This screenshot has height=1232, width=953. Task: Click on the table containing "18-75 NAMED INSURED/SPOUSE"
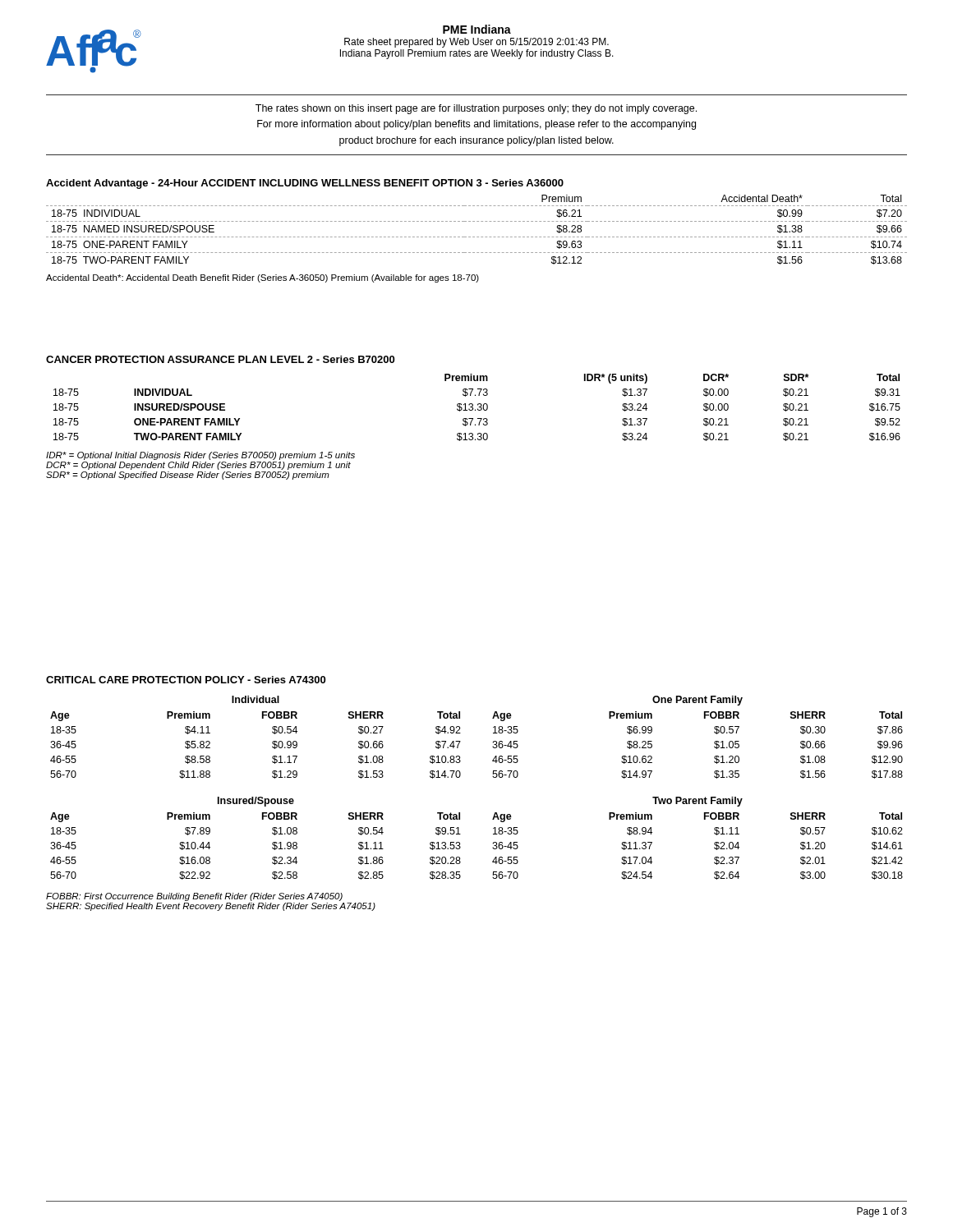point(476,230)
